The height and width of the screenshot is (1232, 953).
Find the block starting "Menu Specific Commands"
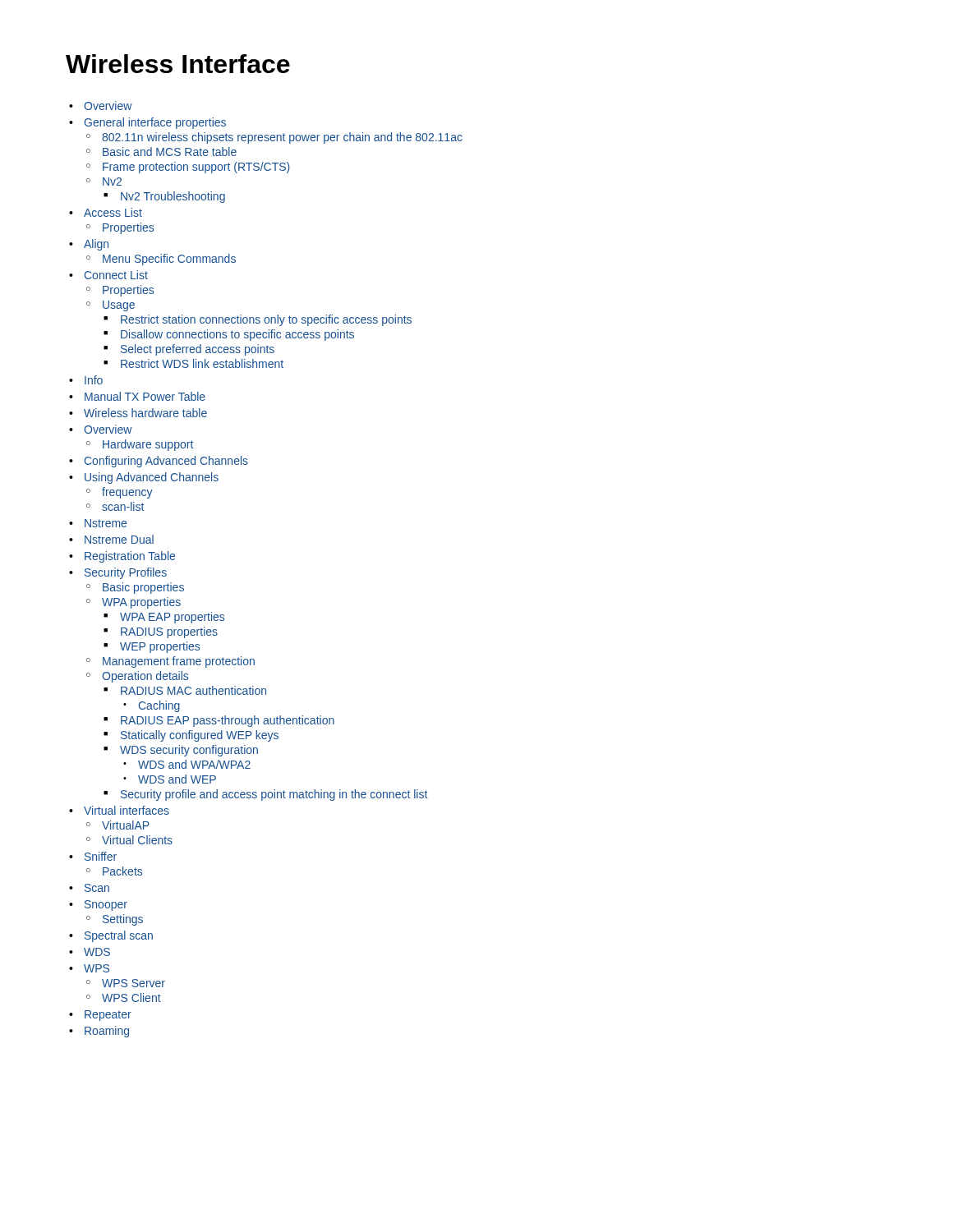pyautogui.click(x=169, y=259)
